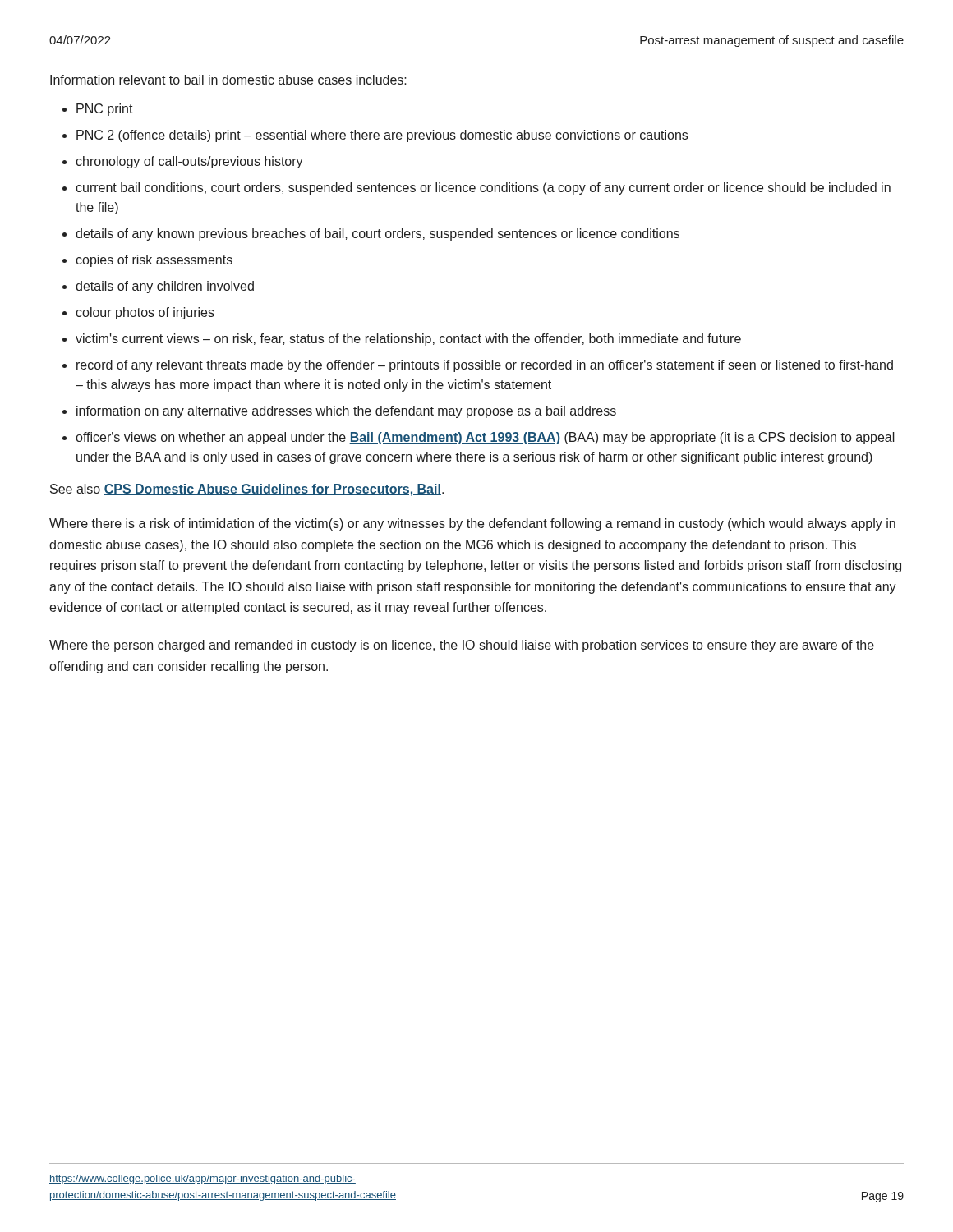Locate the region starting "Information relevant to bail in"
953x1232 pixels.
228,80
